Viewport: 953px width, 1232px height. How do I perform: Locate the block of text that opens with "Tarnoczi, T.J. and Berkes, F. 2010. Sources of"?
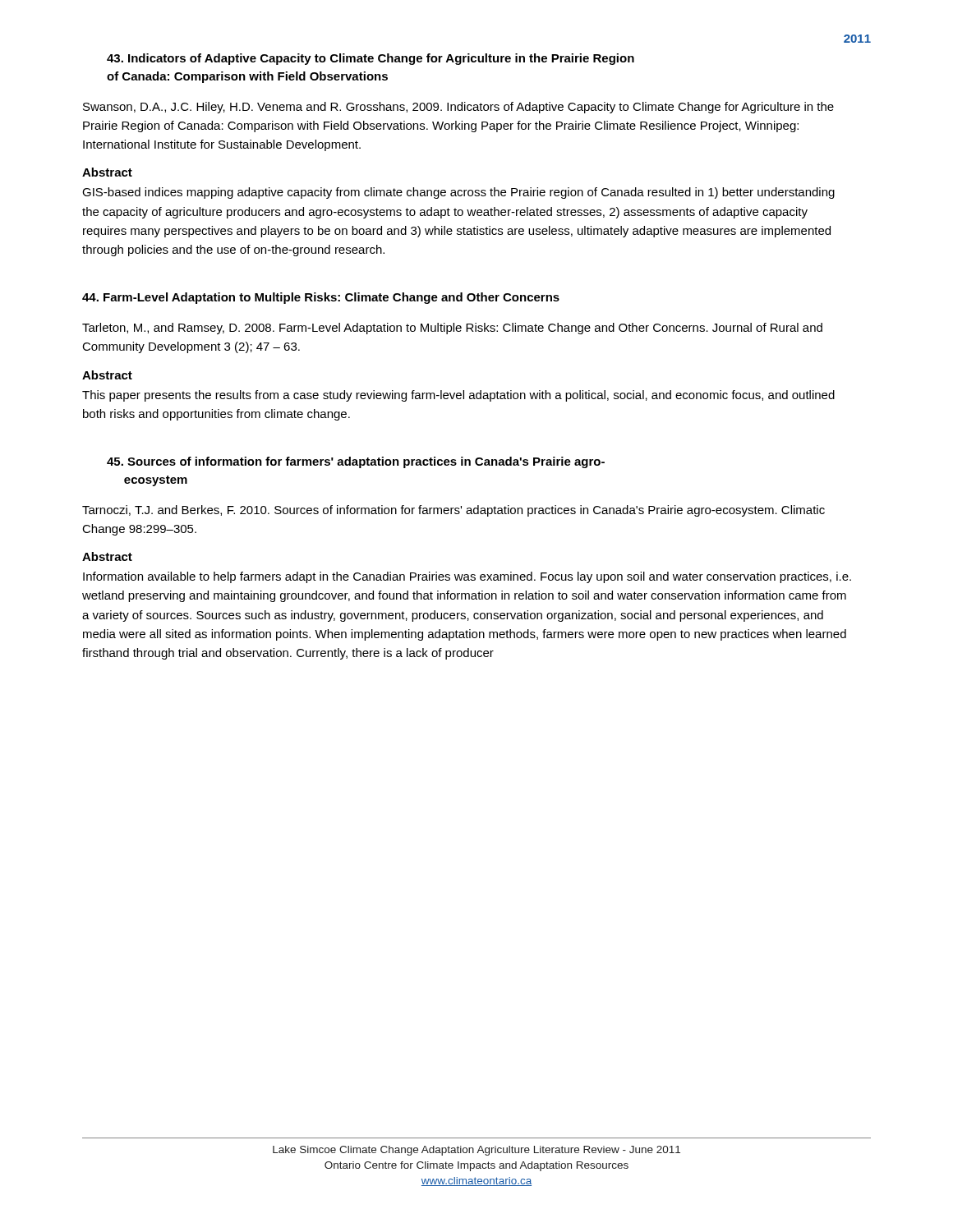[454, 519]
